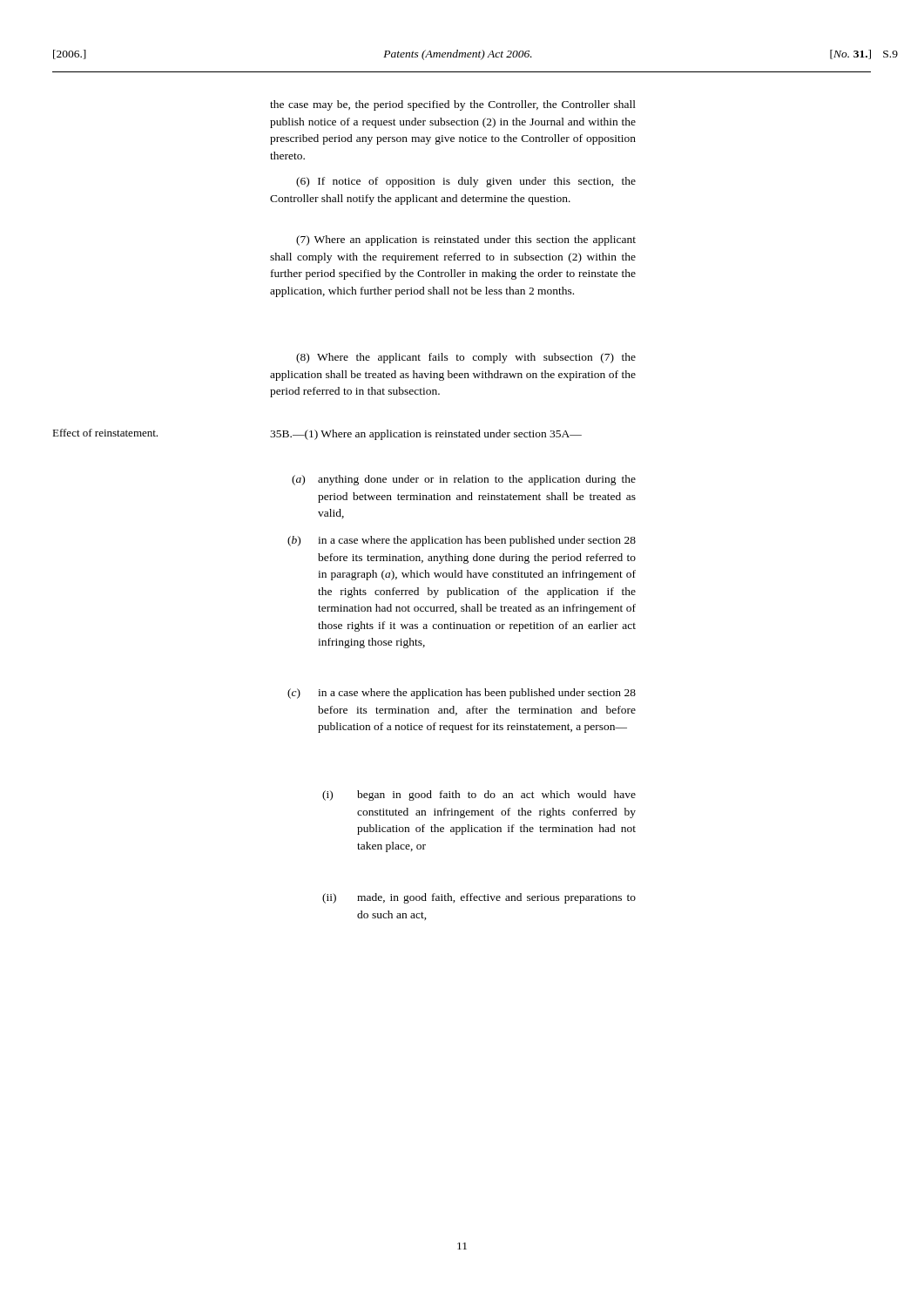The image size is (924, 1307).
Task: Locate the block of text that opens with "(b) in a case"
Action: (453, 591)
